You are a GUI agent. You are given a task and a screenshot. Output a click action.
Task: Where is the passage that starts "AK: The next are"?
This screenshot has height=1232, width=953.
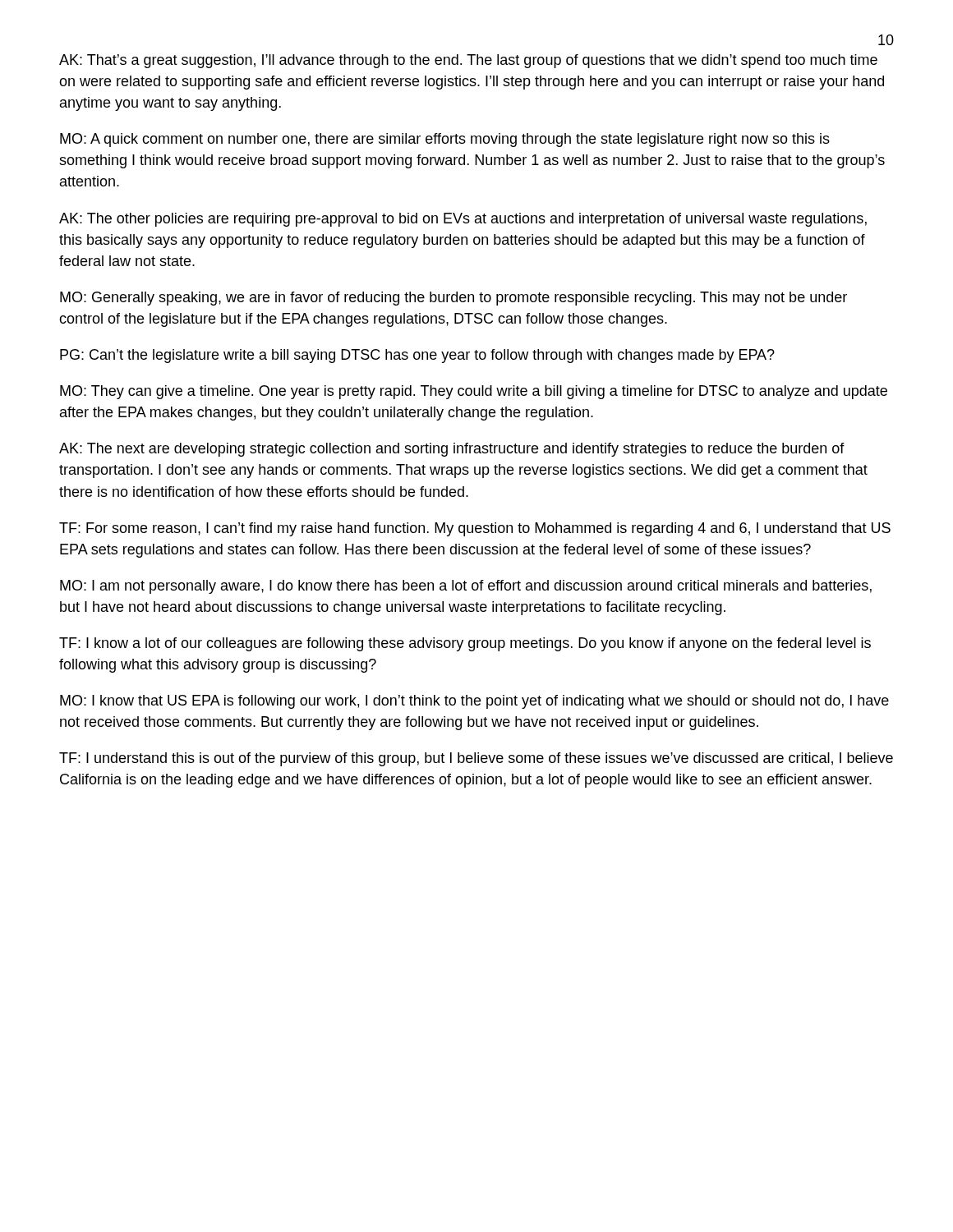pyautogui.click(x=463, y=470)
